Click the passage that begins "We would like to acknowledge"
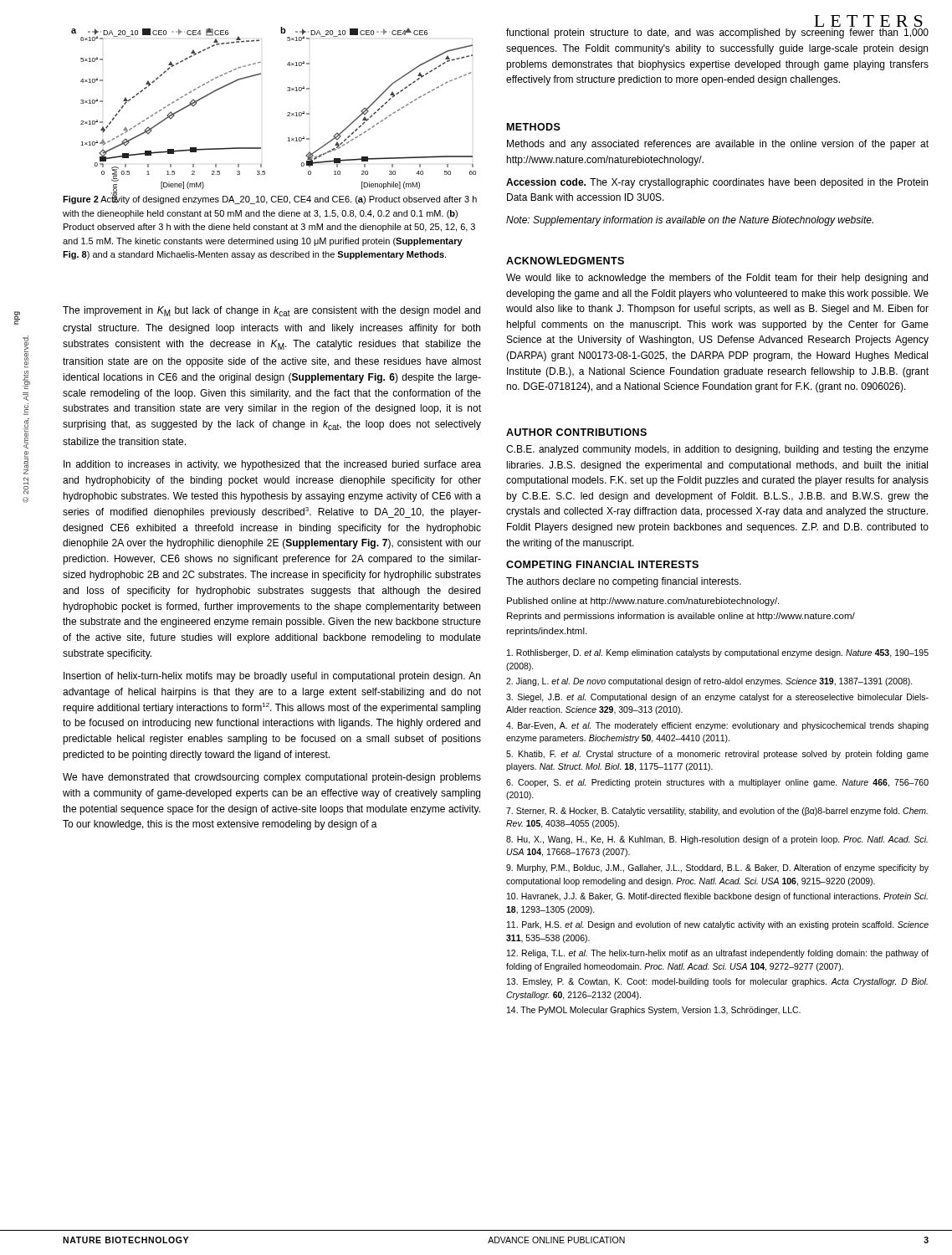 pyautogui.click(x=717, y=332)
